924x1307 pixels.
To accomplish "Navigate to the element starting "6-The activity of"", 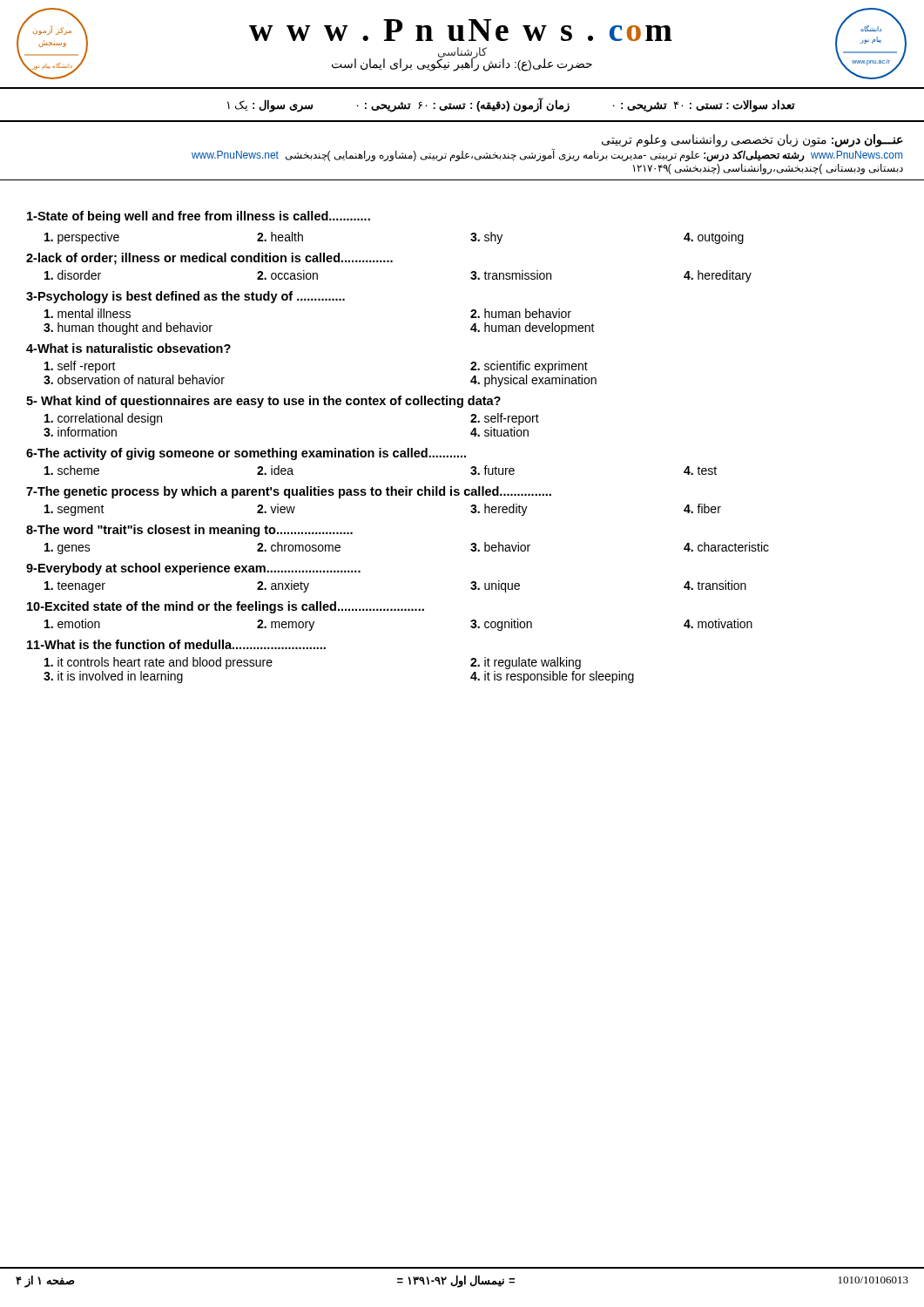I will click(462, 462).
